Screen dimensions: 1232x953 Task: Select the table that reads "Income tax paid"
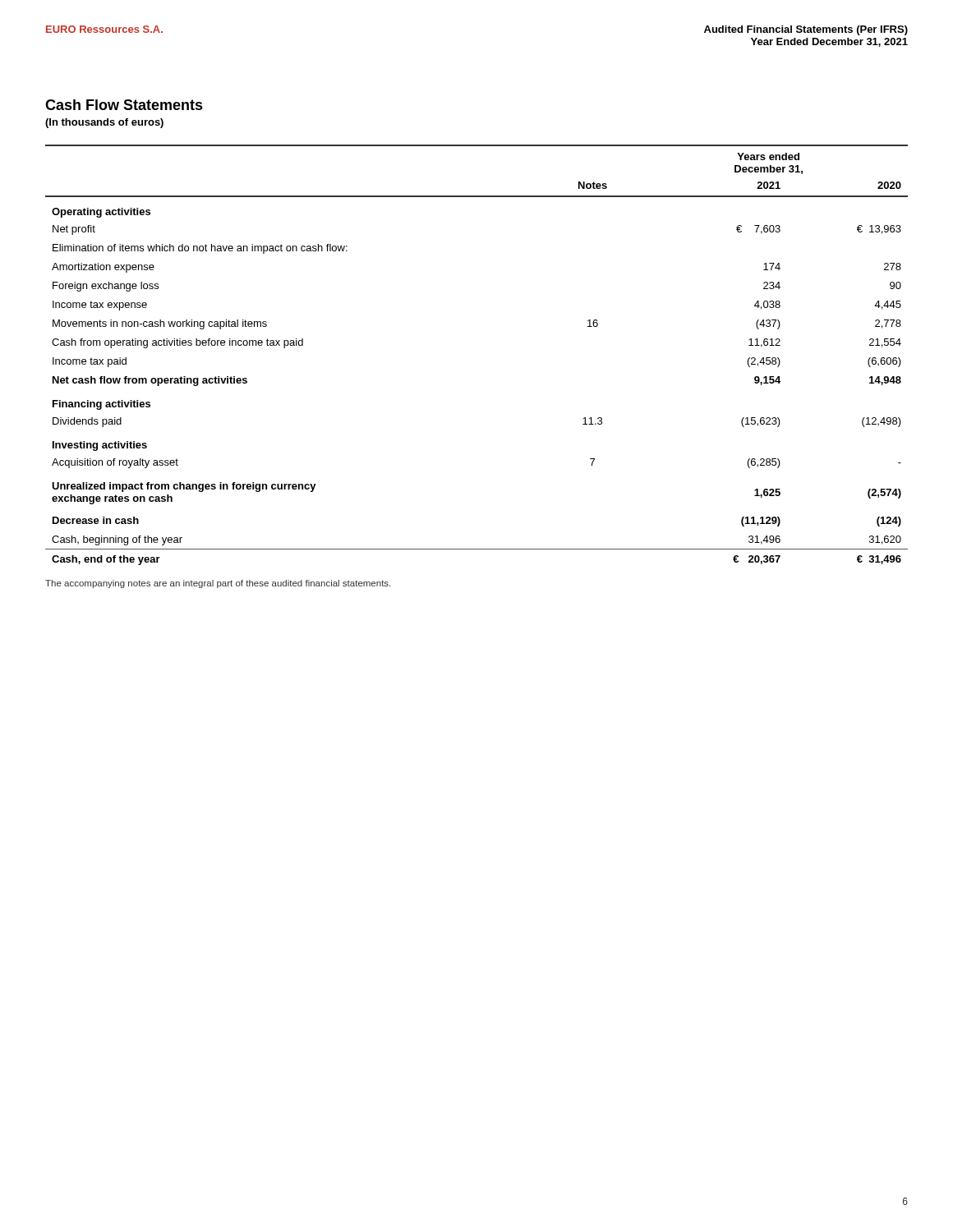[x=476, y=356]
